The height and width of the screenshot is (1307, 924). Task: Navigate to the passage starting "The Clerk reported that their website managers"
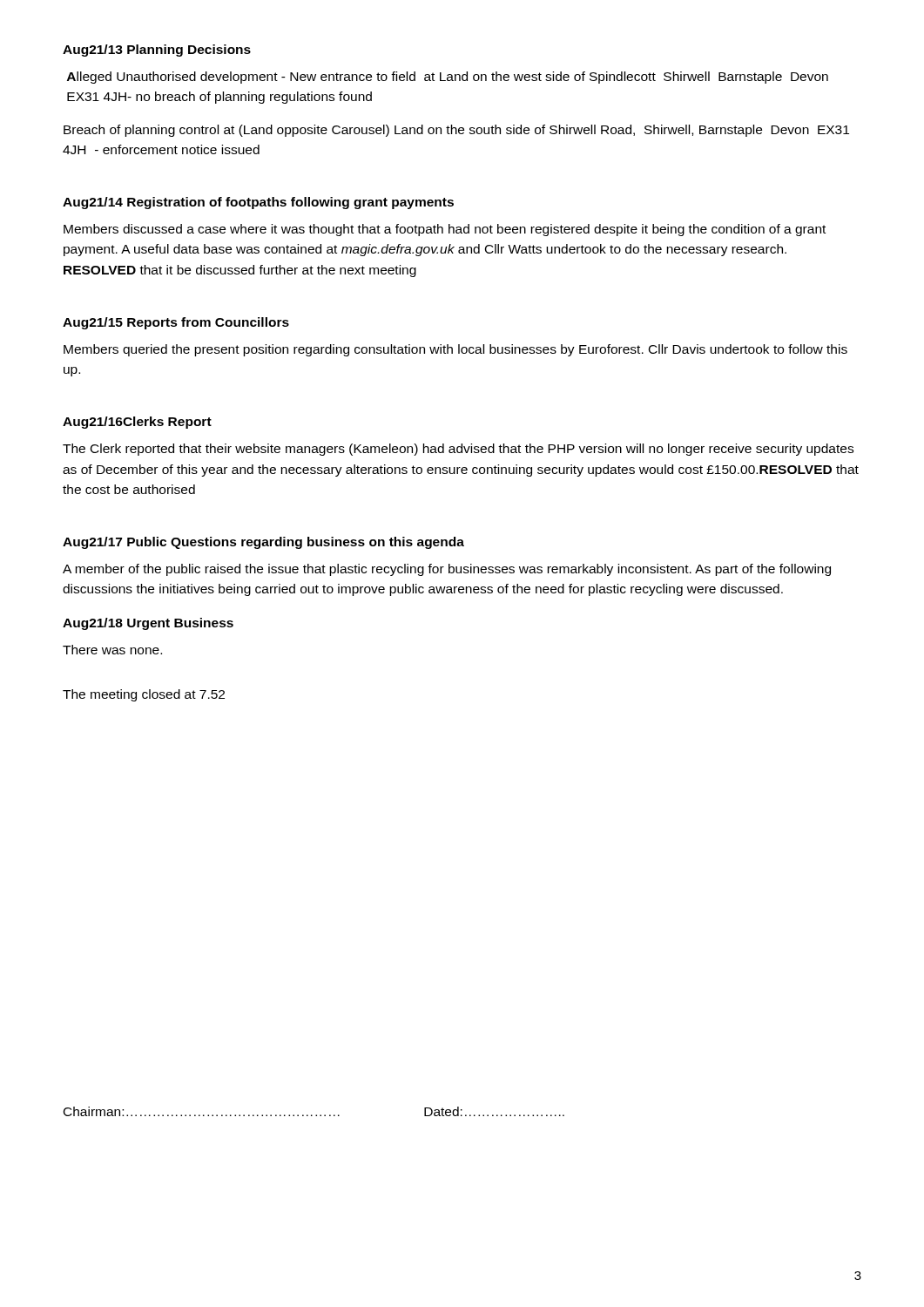(x=461, y=469)
